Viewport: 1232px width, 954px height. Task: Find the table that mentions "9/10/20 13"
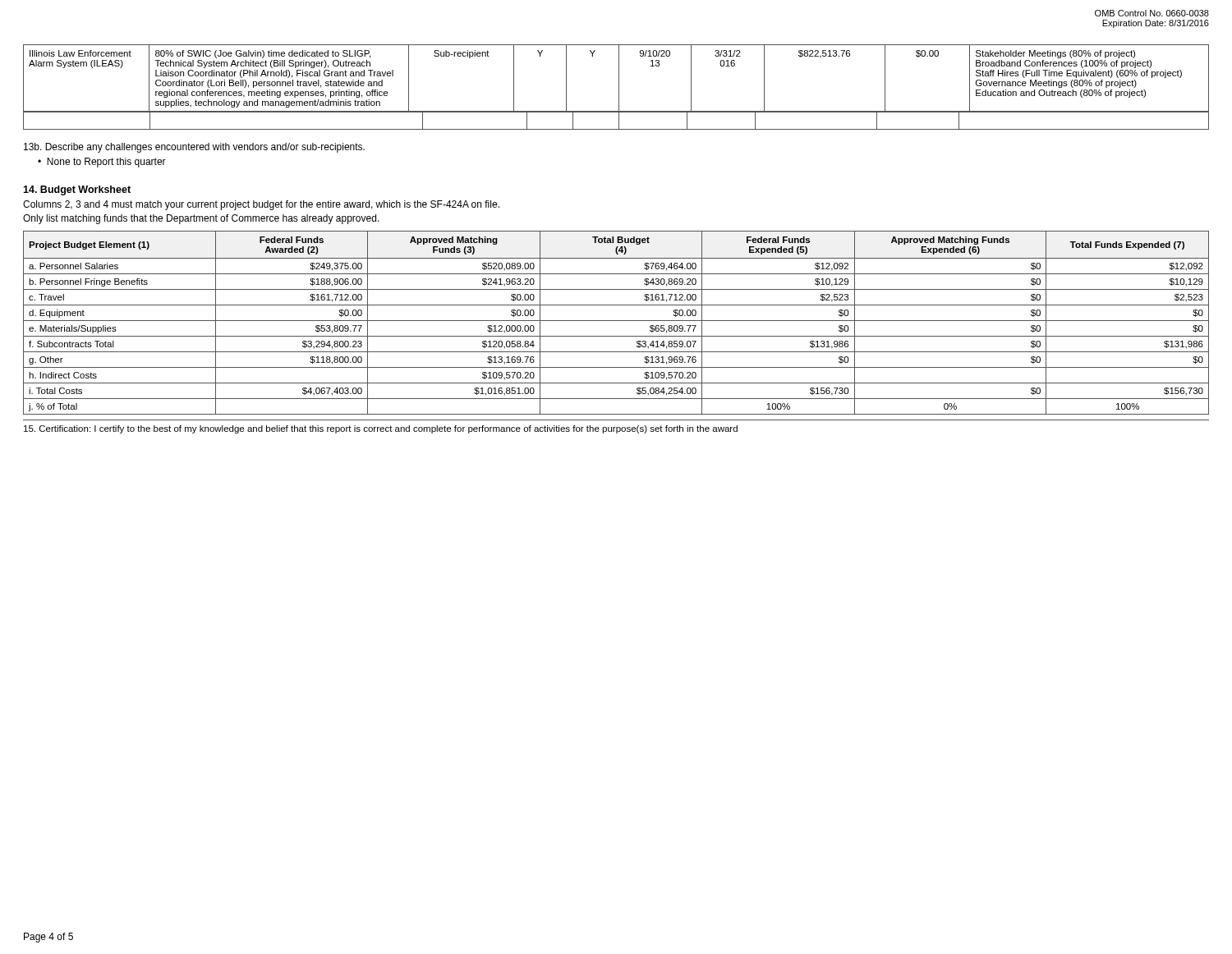pos(616,78)
